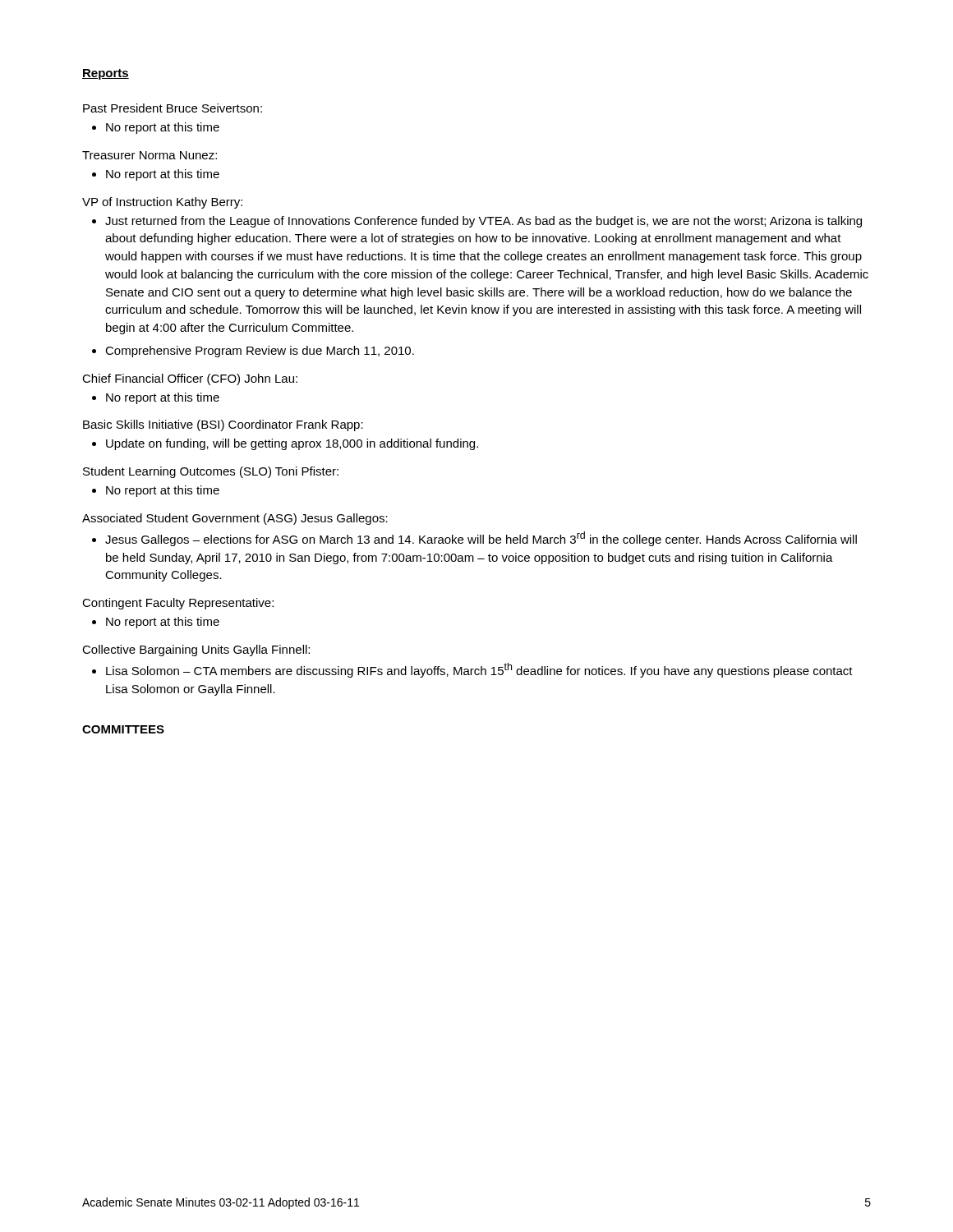Find the text block that says "Basic Skills Initiative (BSI) Coordinator Frank"

tap(223, 424)
